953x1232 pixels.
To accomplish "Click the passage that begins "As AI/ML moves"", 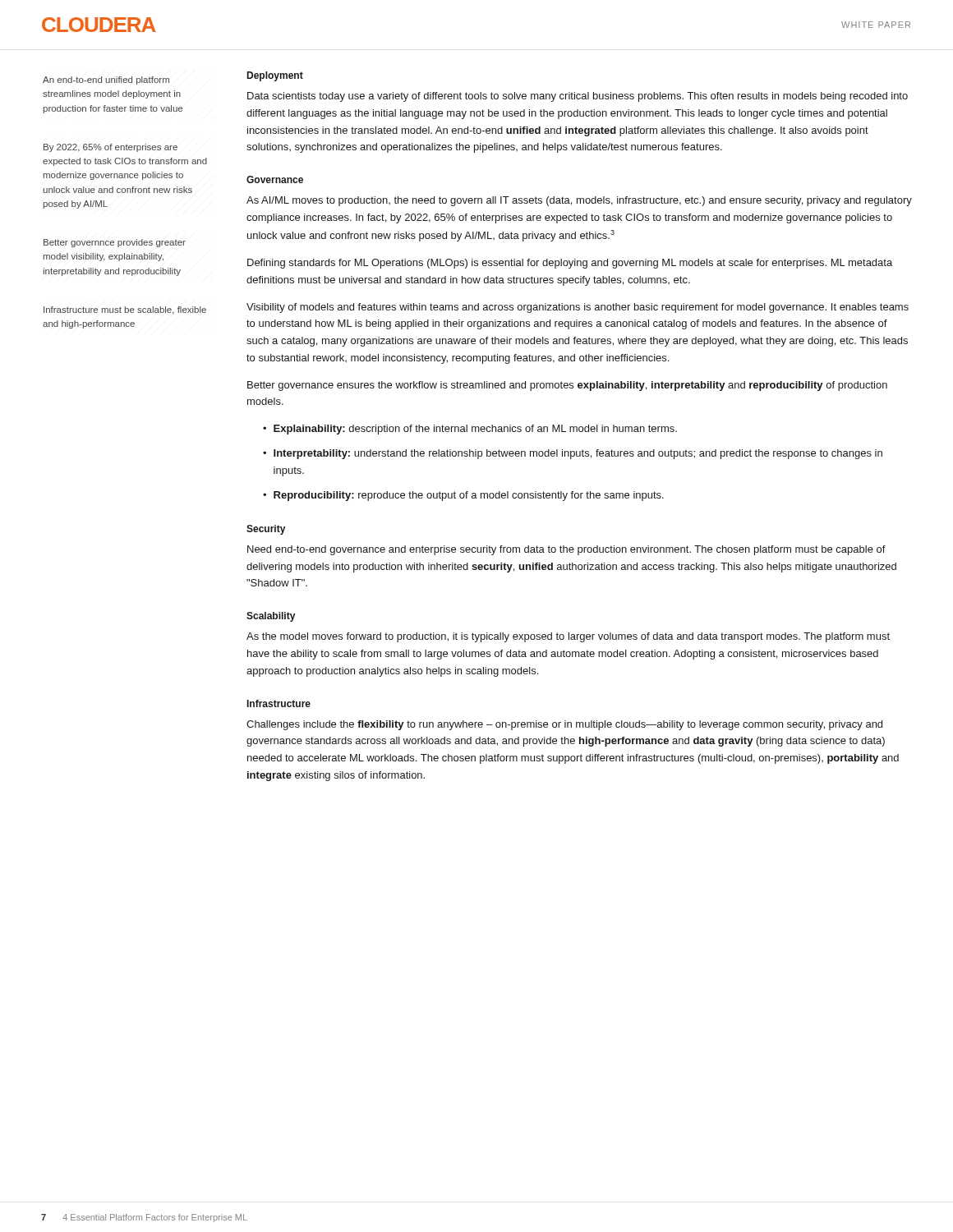I will pos(579,218).
